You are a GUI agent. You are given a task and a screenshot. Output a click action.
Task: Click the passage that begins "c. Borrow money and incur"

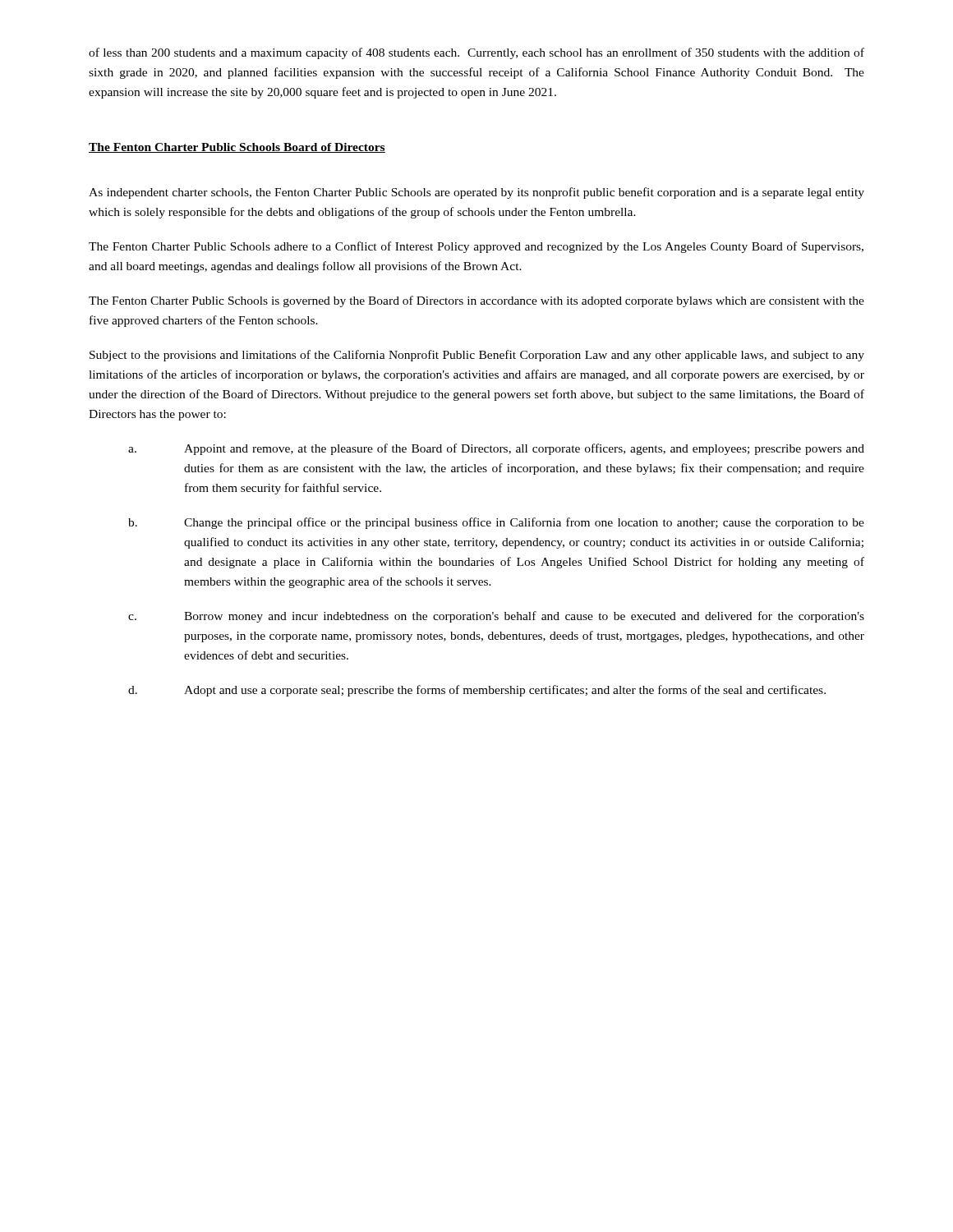[x=476, y=636]
